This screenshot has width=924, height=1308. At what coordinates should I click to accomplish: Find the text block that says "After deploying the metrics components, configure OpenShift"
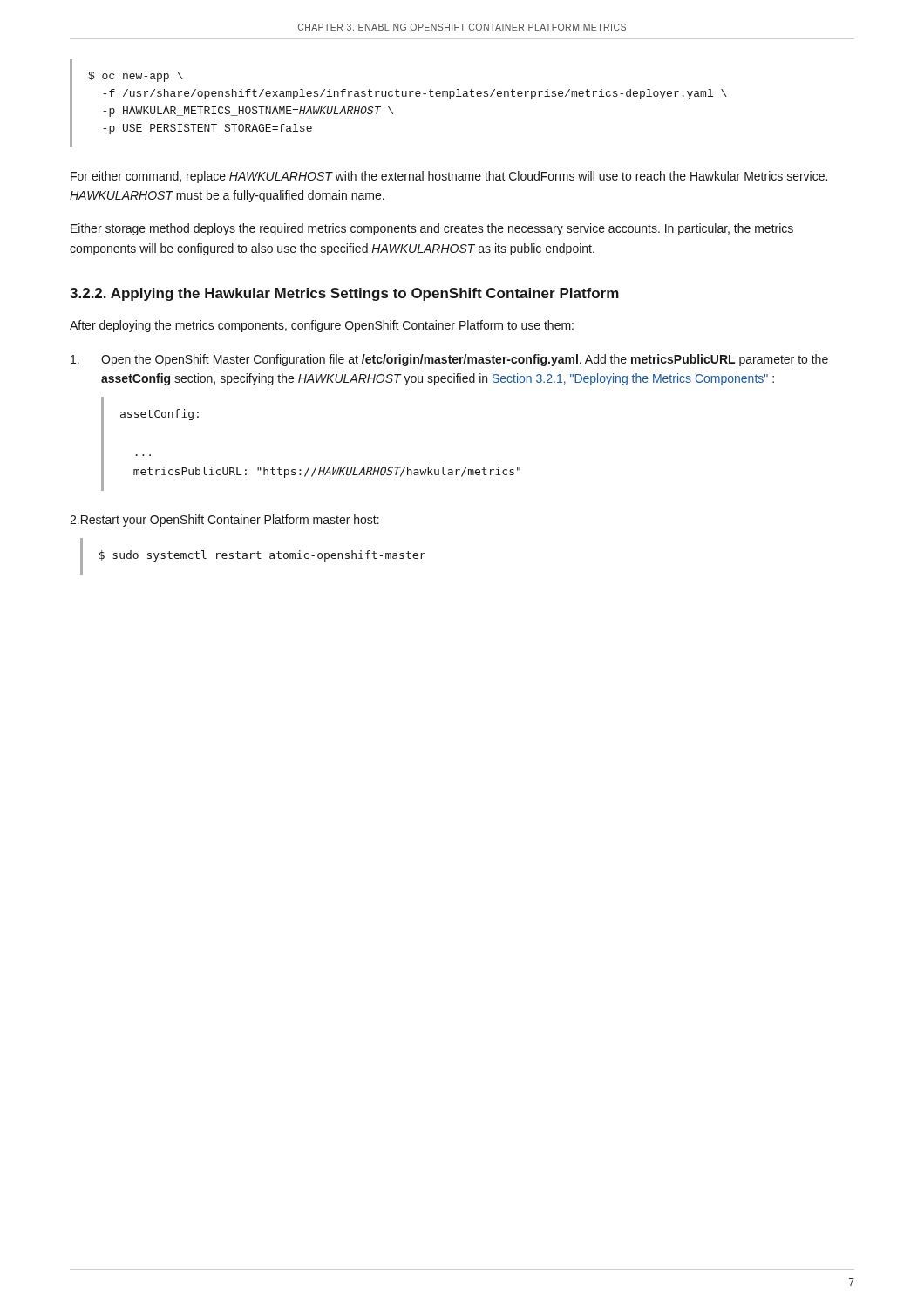click(x=322, y=325)
